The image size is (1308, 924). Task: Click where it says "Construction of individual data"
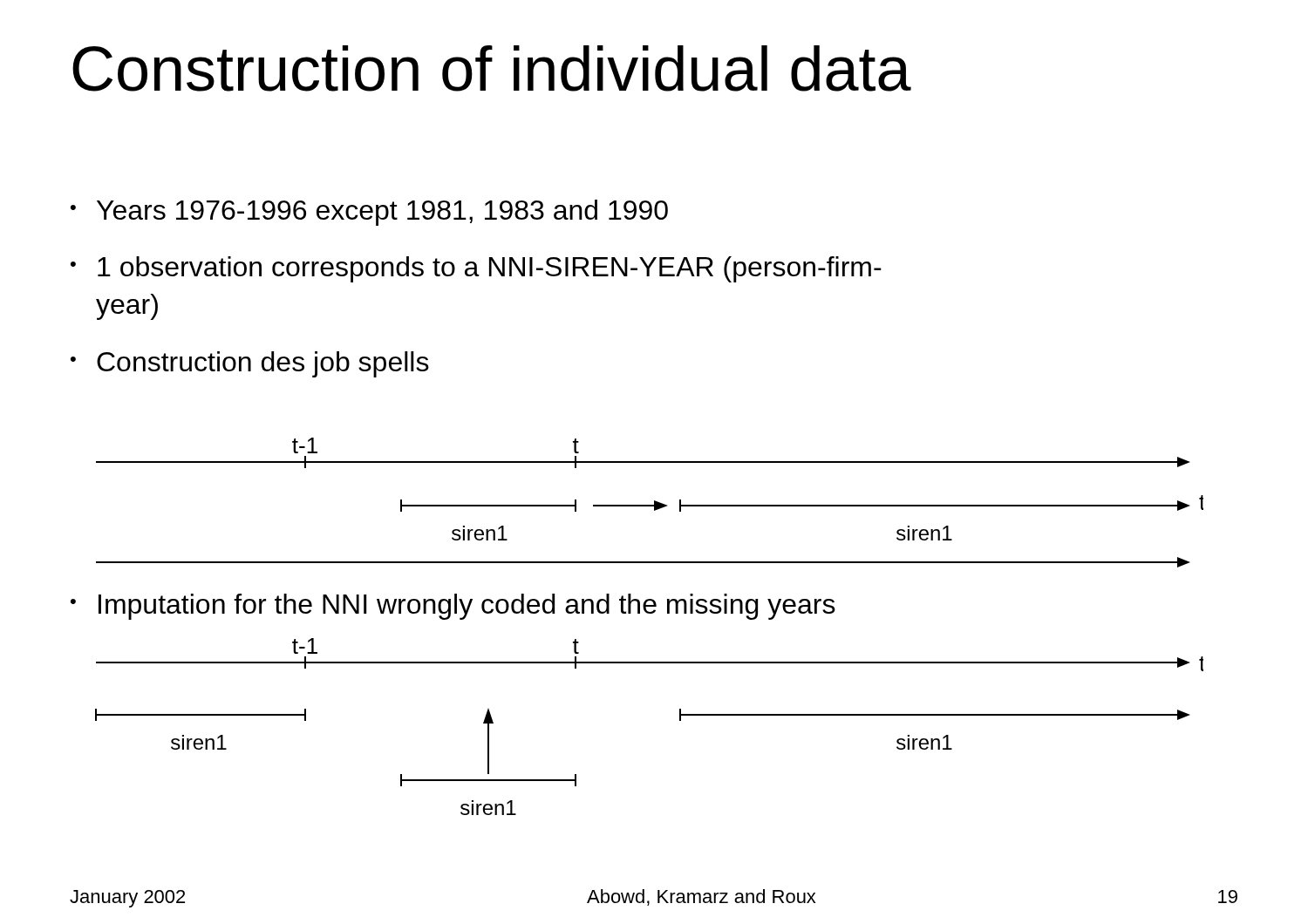click(654, 69)
